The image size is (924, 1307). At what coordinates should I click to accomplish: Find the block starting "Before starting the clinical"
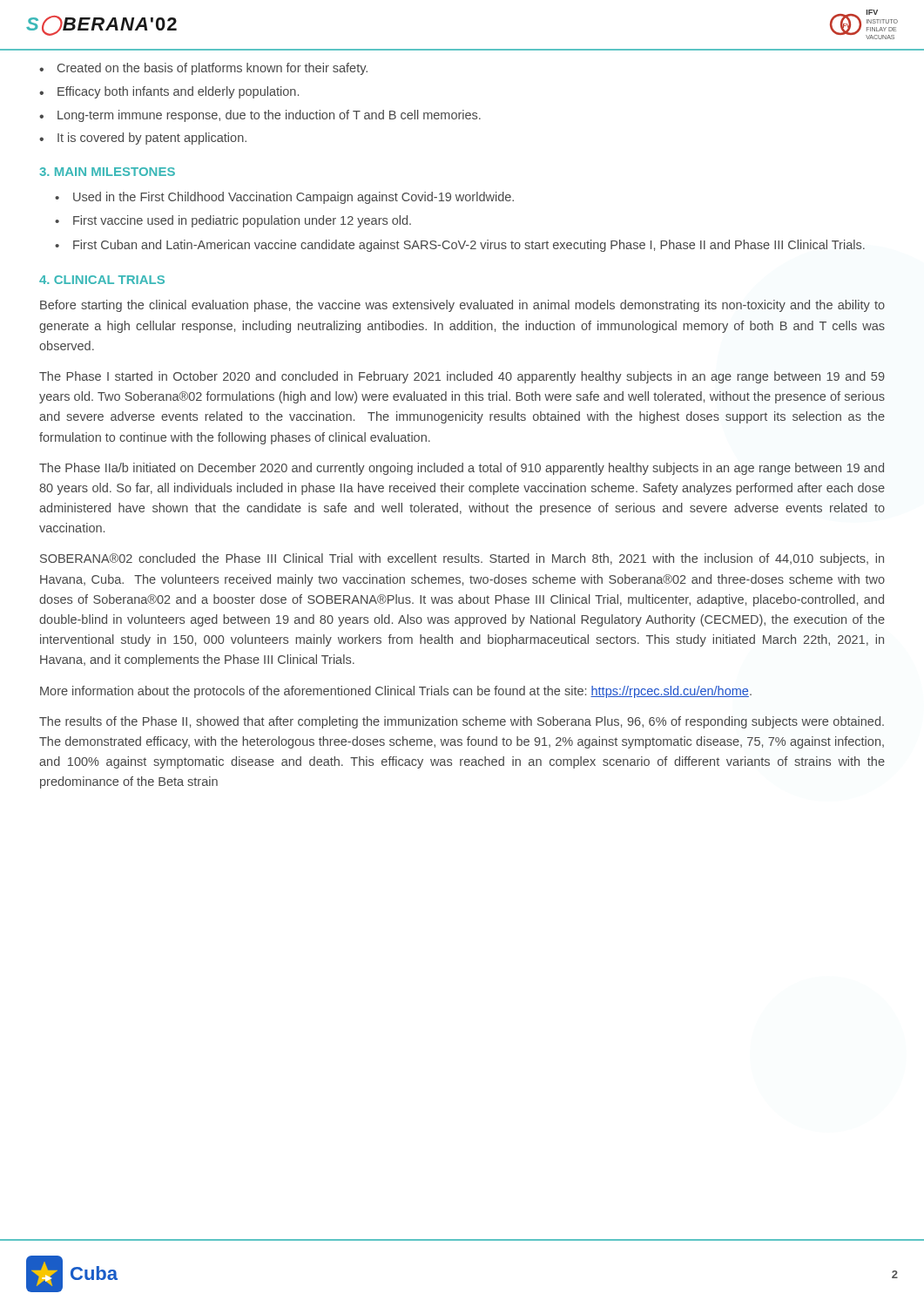point(462,326)
